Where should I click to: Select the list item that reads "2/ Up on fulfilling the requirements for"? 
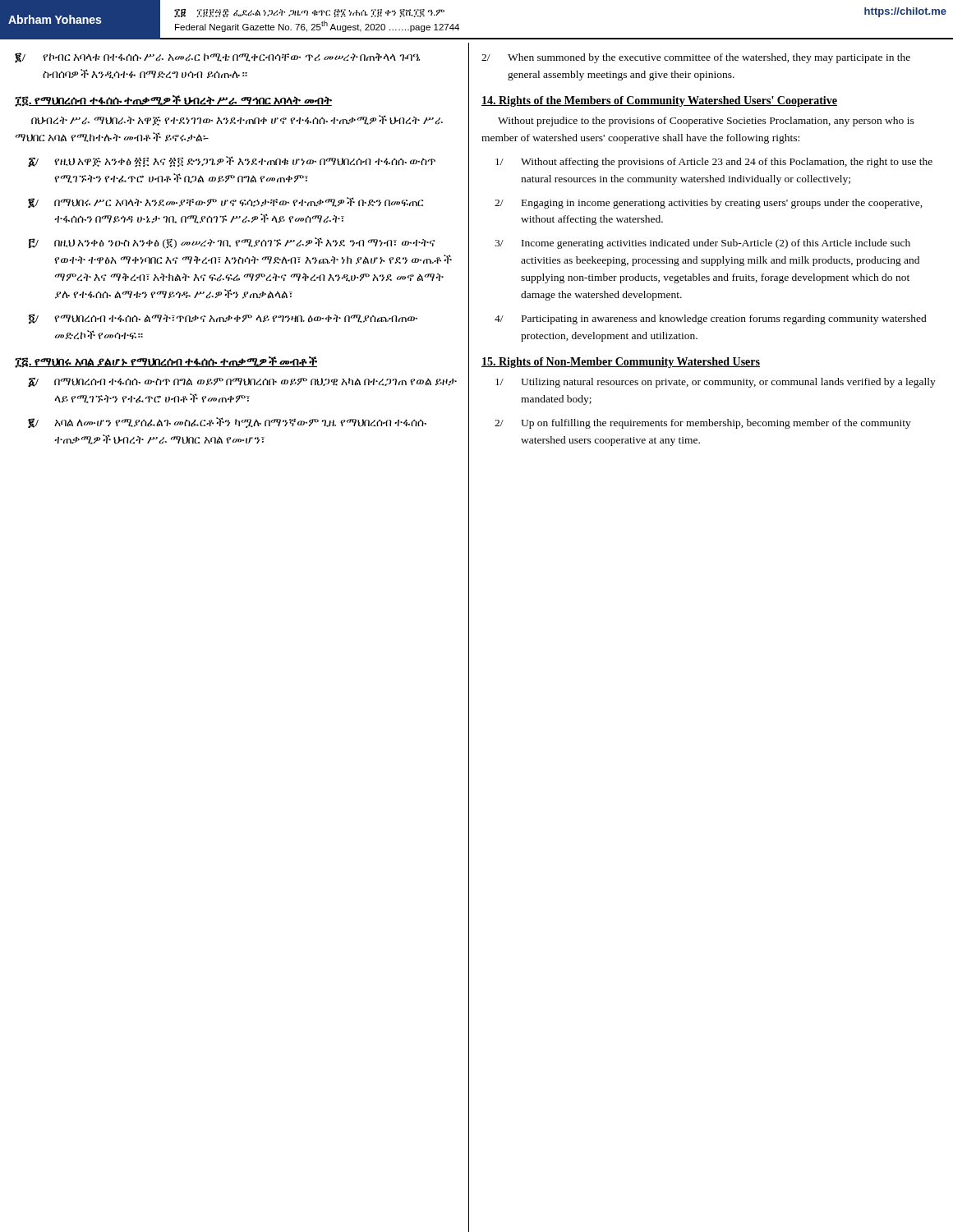717,432
